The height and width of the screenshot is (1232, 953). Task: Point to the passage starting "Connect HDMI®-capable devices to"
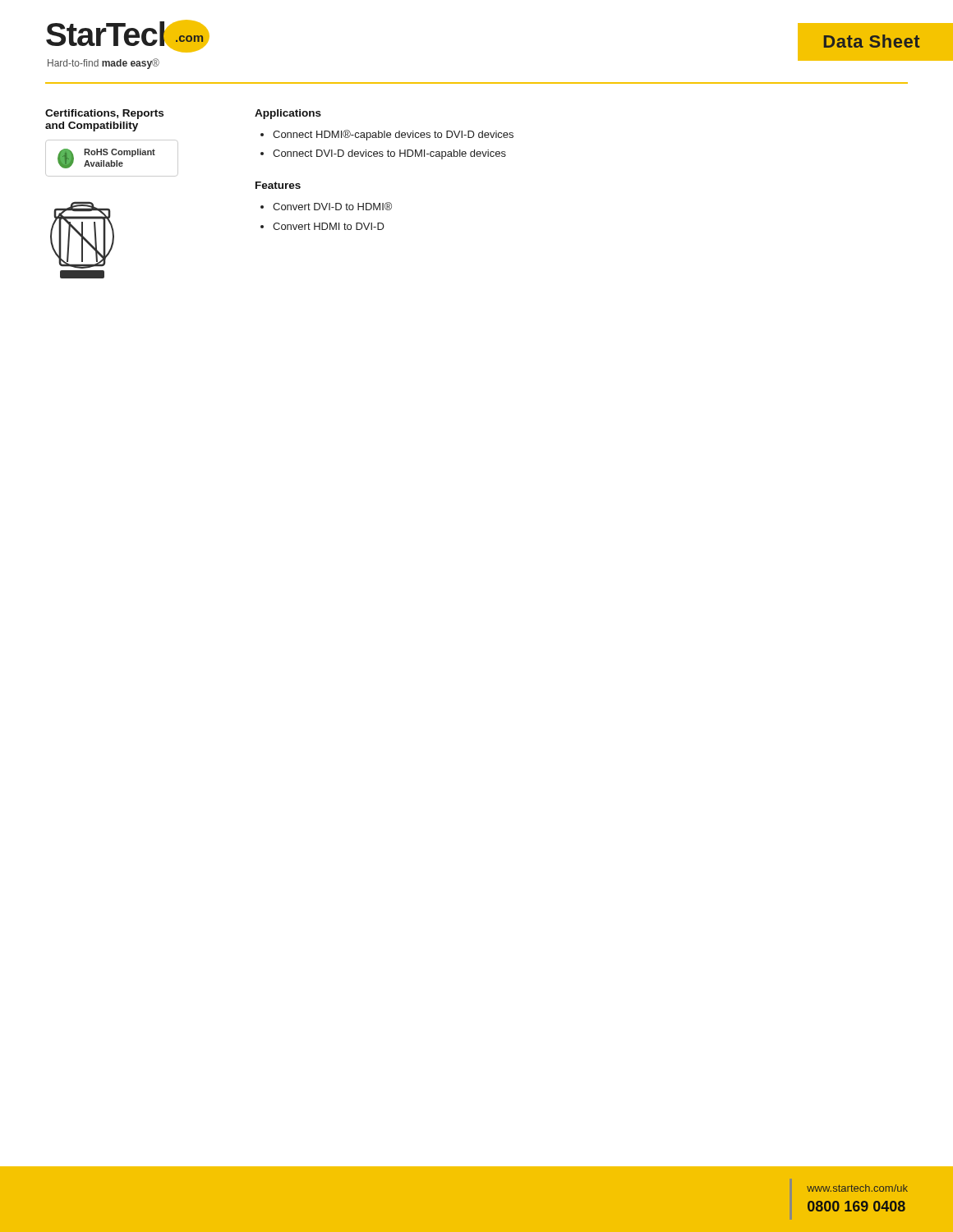pyautogui.click(x=393, y=134)
